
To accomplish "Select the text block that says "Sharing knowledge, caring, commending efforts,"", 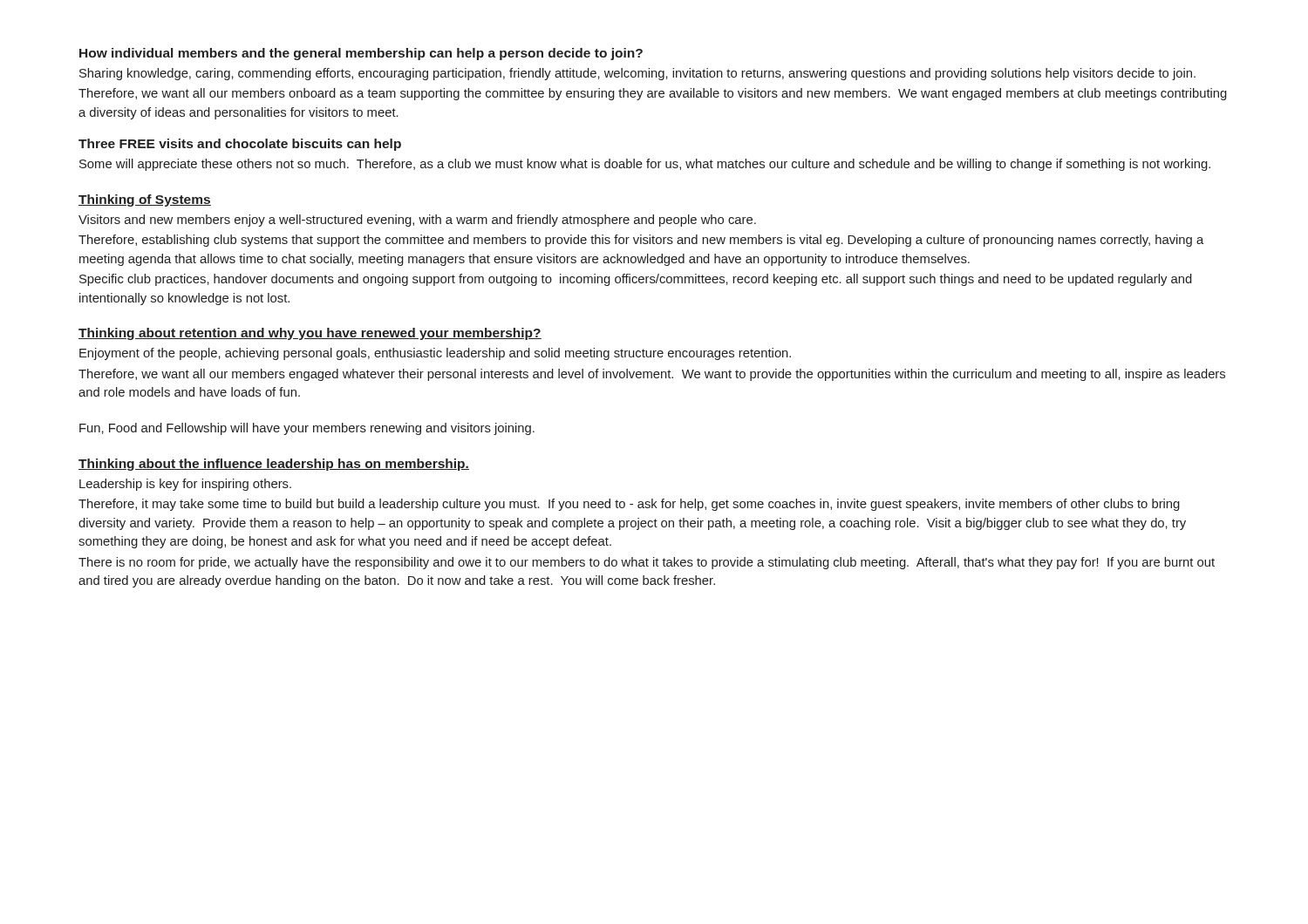I will pyautogui.click(x=637, y=73).
